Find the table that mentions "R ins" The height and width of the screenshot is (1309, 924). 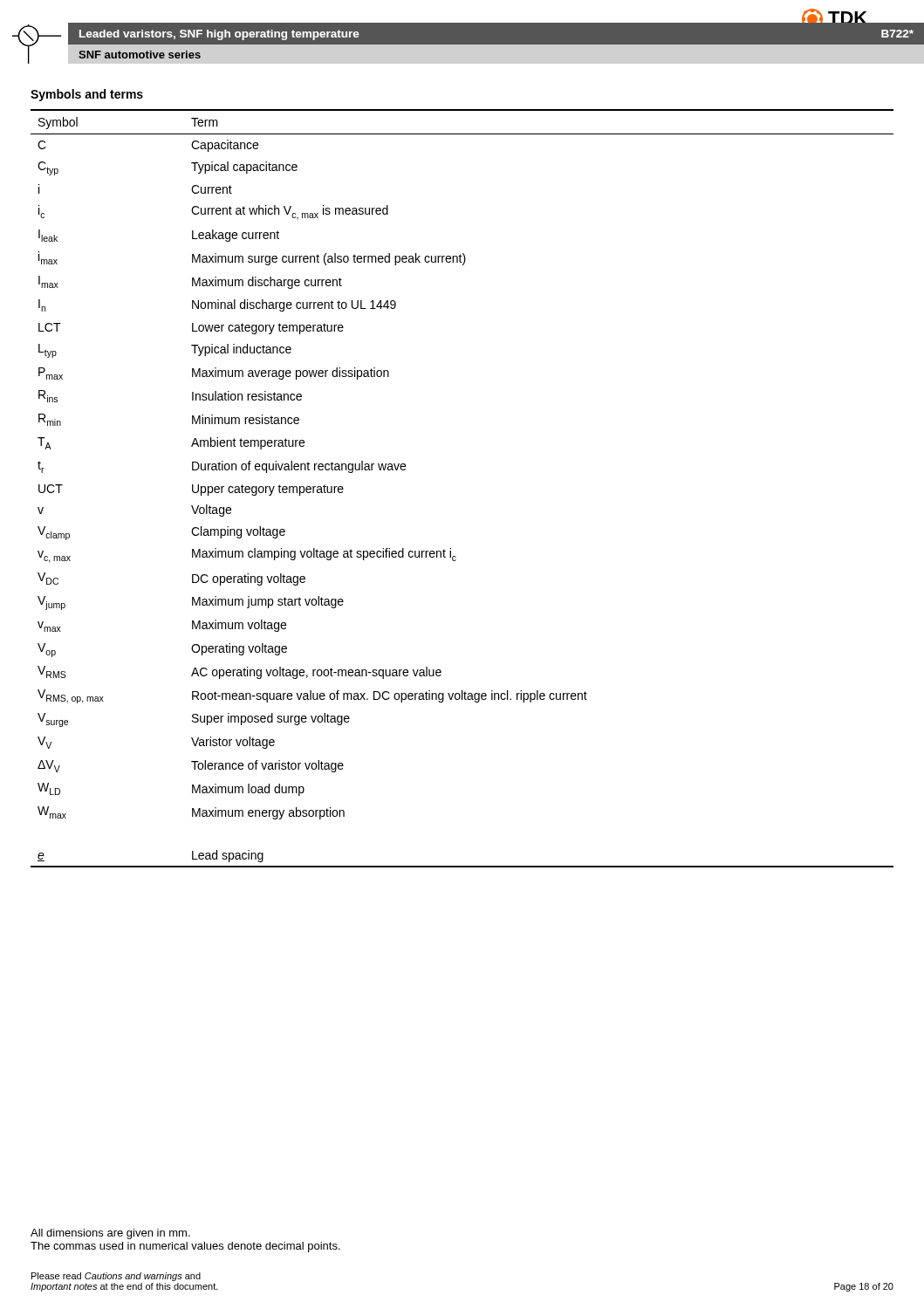[462, 488]
